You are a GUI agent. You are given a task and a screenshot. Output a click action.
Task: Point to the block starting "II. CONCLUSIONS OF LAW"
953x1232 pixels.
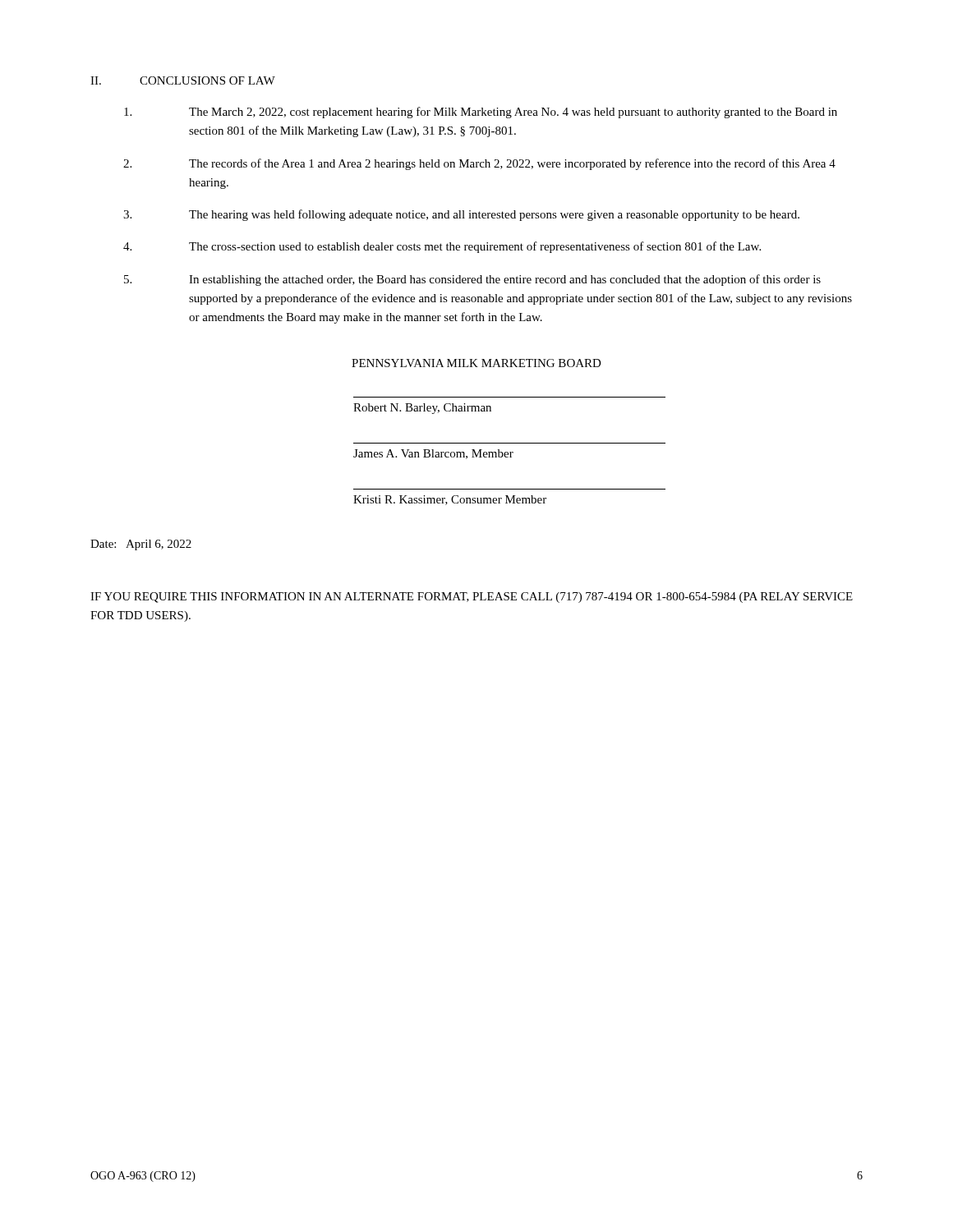pos(183,81)
